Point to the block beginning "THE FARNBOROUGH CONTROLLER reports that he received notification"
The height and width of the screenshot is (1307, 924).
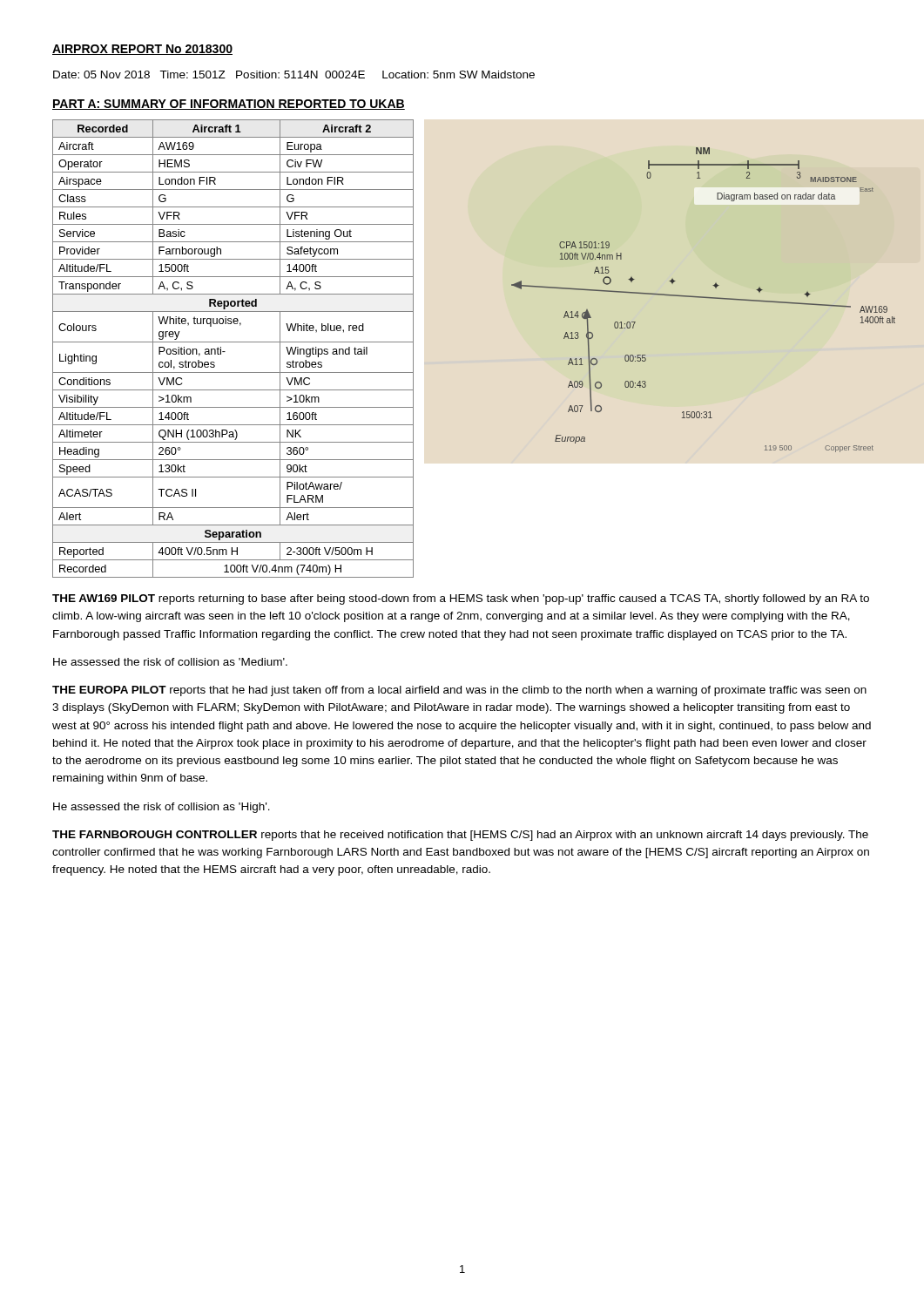click(461, 852)
